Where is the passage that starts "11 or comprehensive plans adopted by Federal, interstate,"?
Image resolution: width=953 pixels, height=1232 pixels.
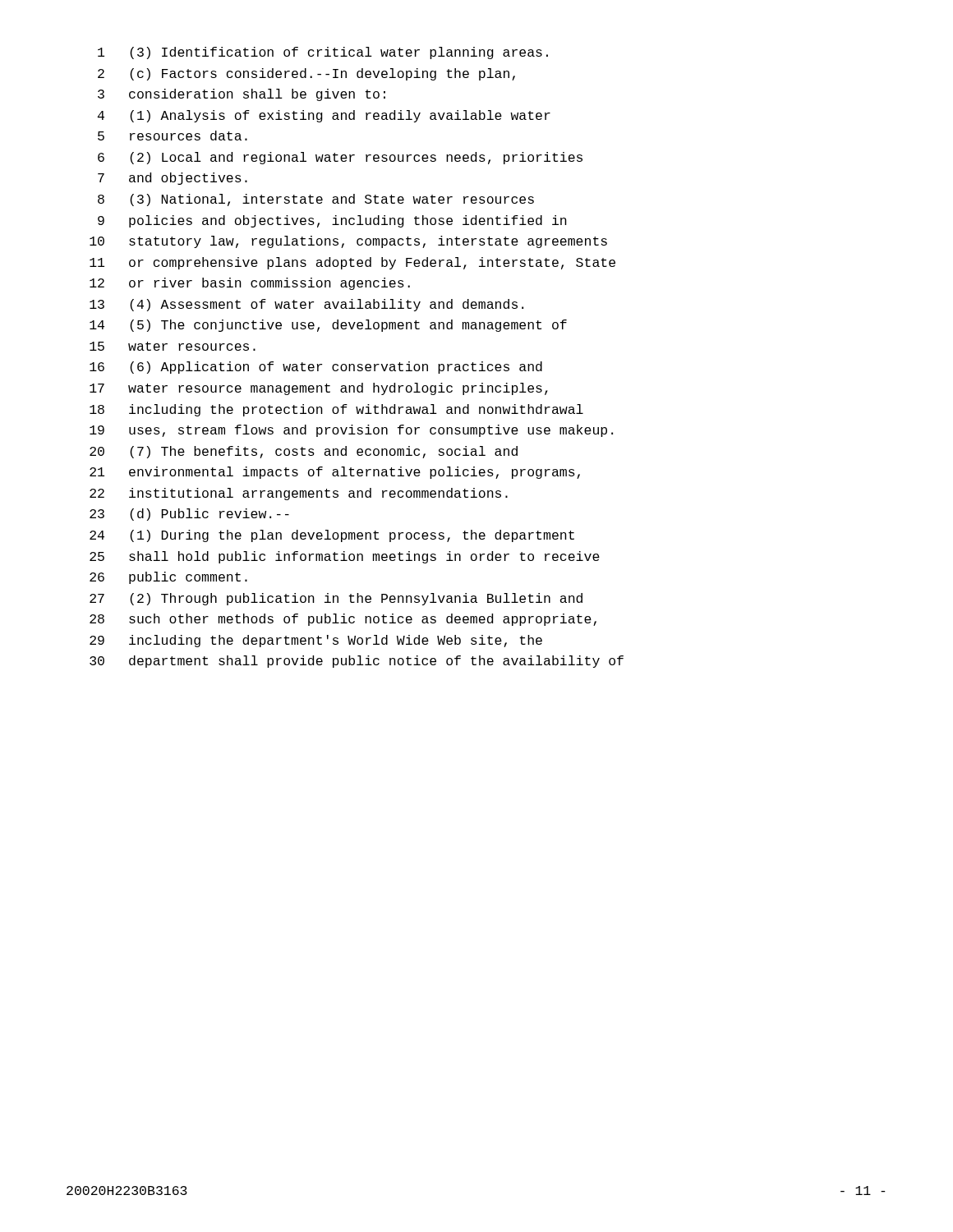coord(476,263)
